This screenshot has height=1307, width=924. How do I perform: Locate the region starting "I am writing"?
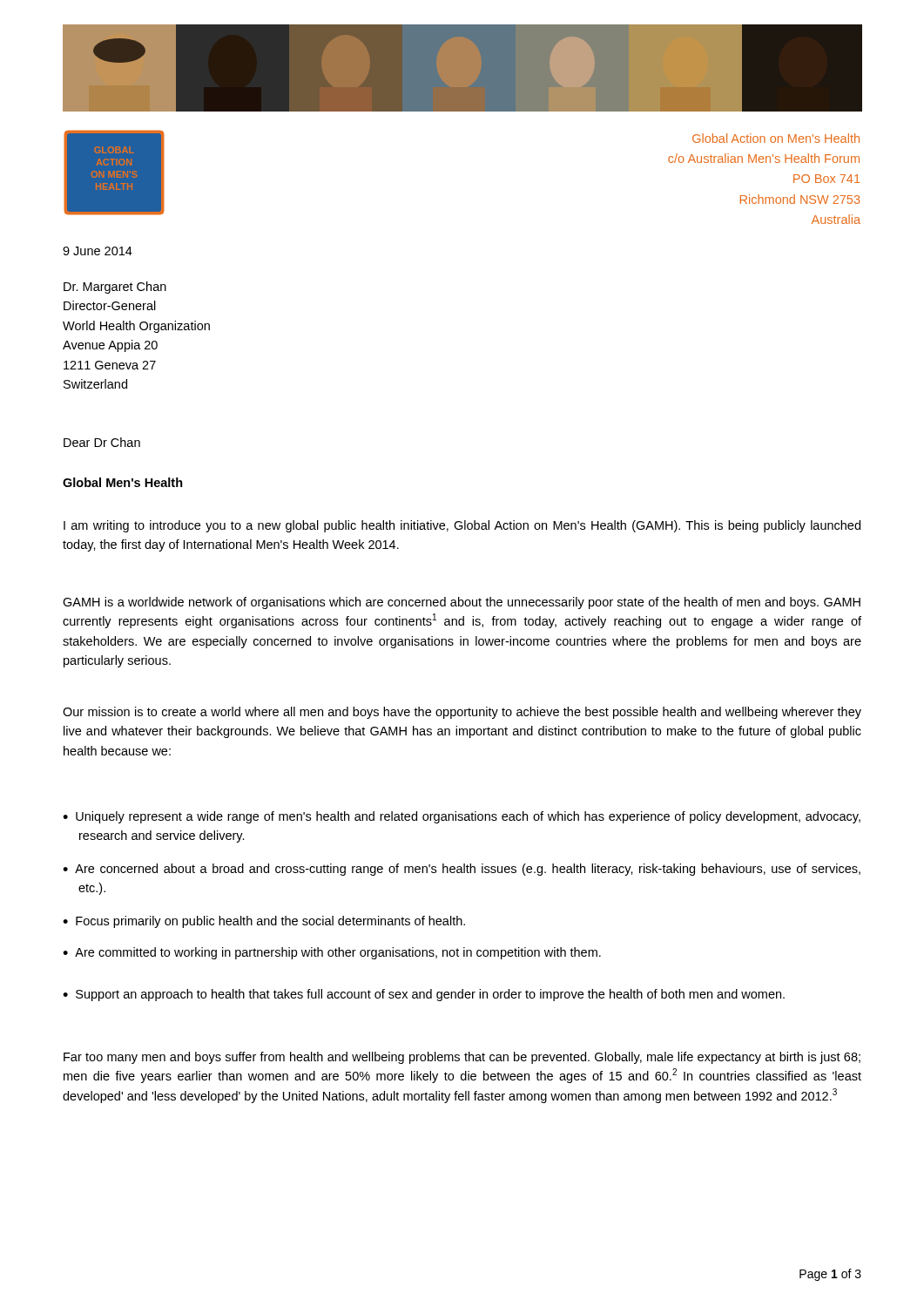pyautogui.click(x=462, y=535)
